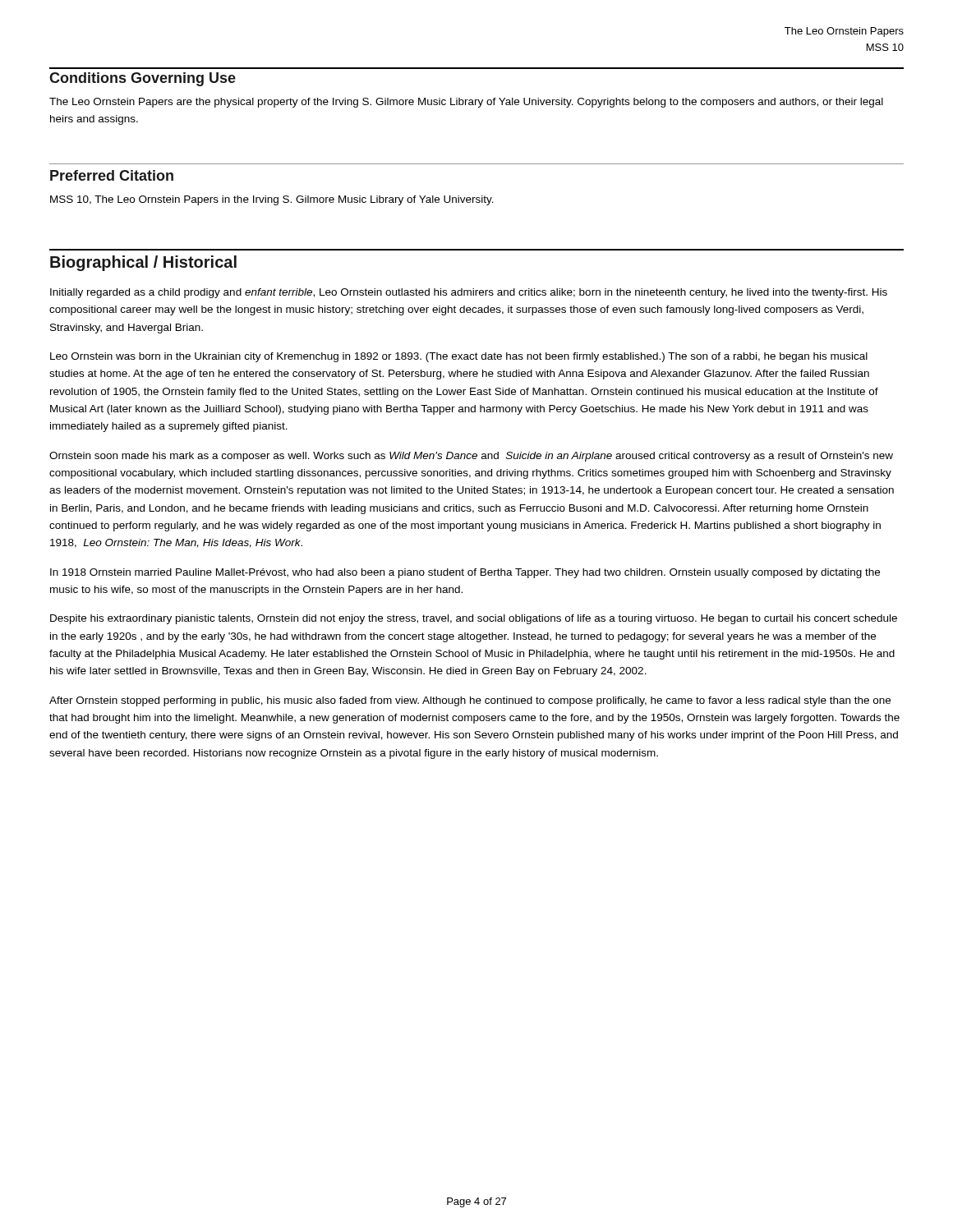
Task: Click on the block starting "After Ornstein stopped performing in public, his"
Action: [475, 726]
